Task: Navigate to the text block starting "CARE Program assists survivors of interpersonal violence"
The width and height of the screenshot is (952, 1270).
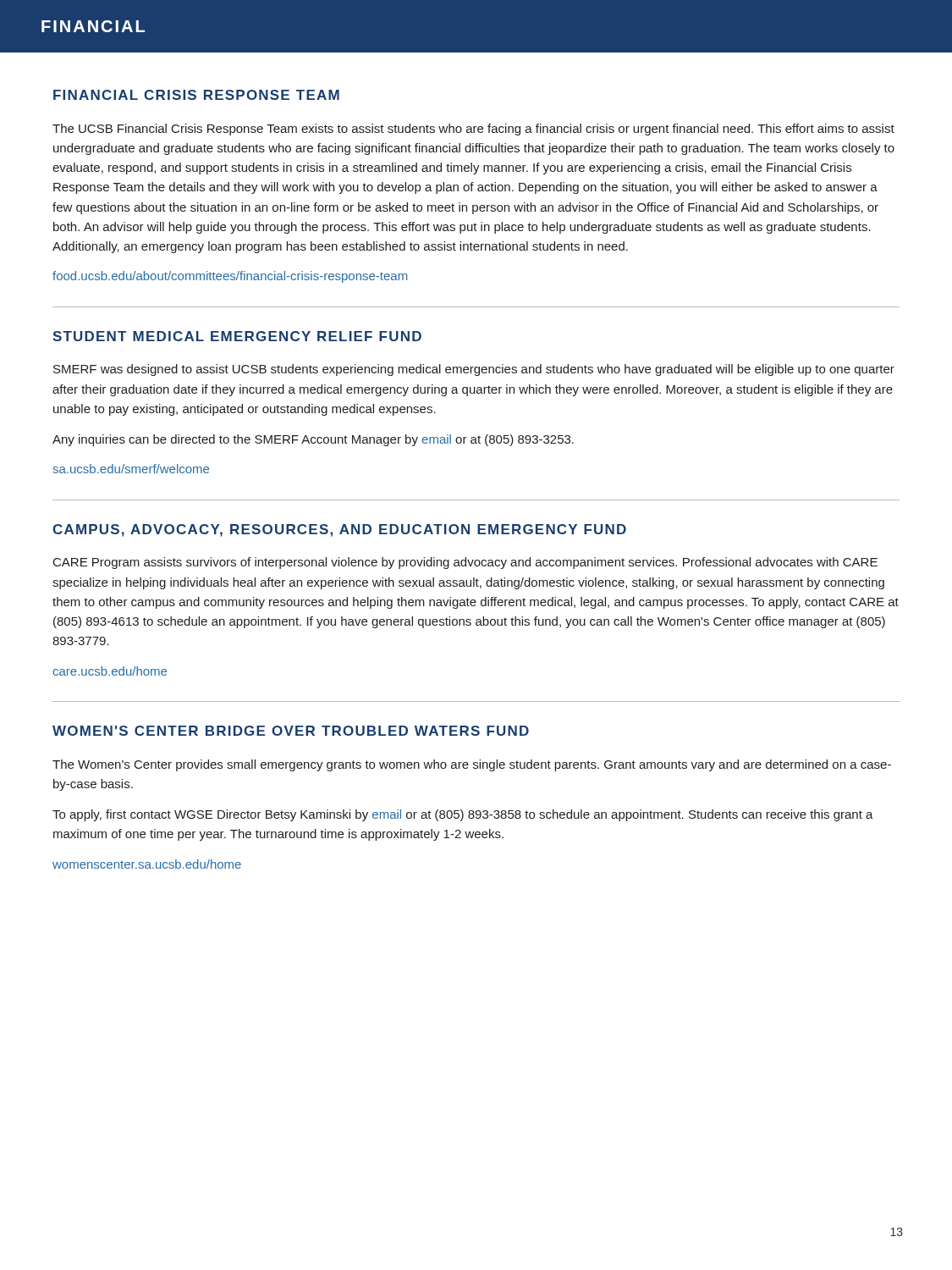Action: pos(475,601)
